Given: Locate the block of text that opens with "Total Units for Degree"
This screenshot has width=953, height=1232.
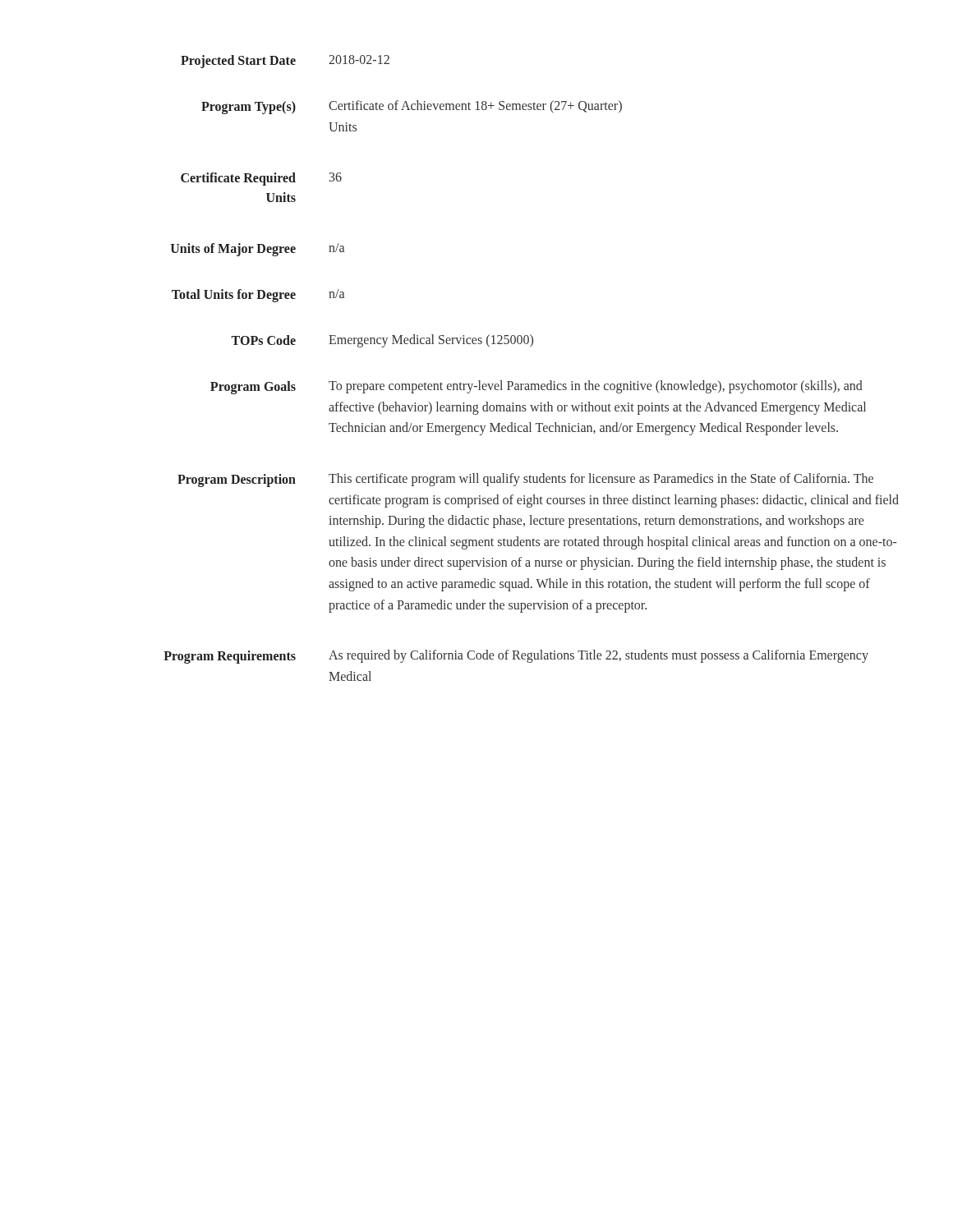Looking at the screenshot, I should coord(258,296).
